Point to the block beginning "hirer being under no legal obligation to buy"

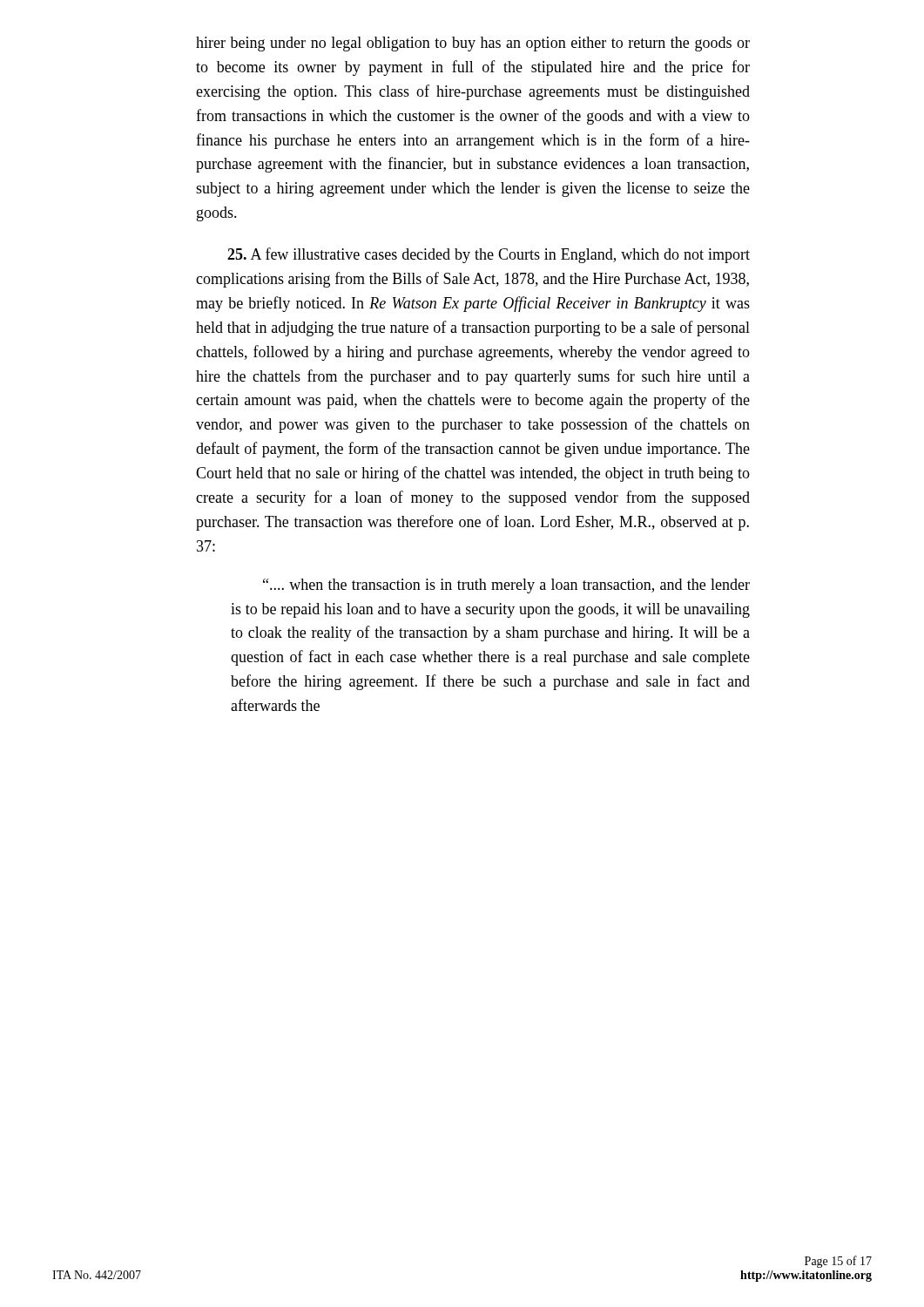pyautogui.click(x=473, y=375)
